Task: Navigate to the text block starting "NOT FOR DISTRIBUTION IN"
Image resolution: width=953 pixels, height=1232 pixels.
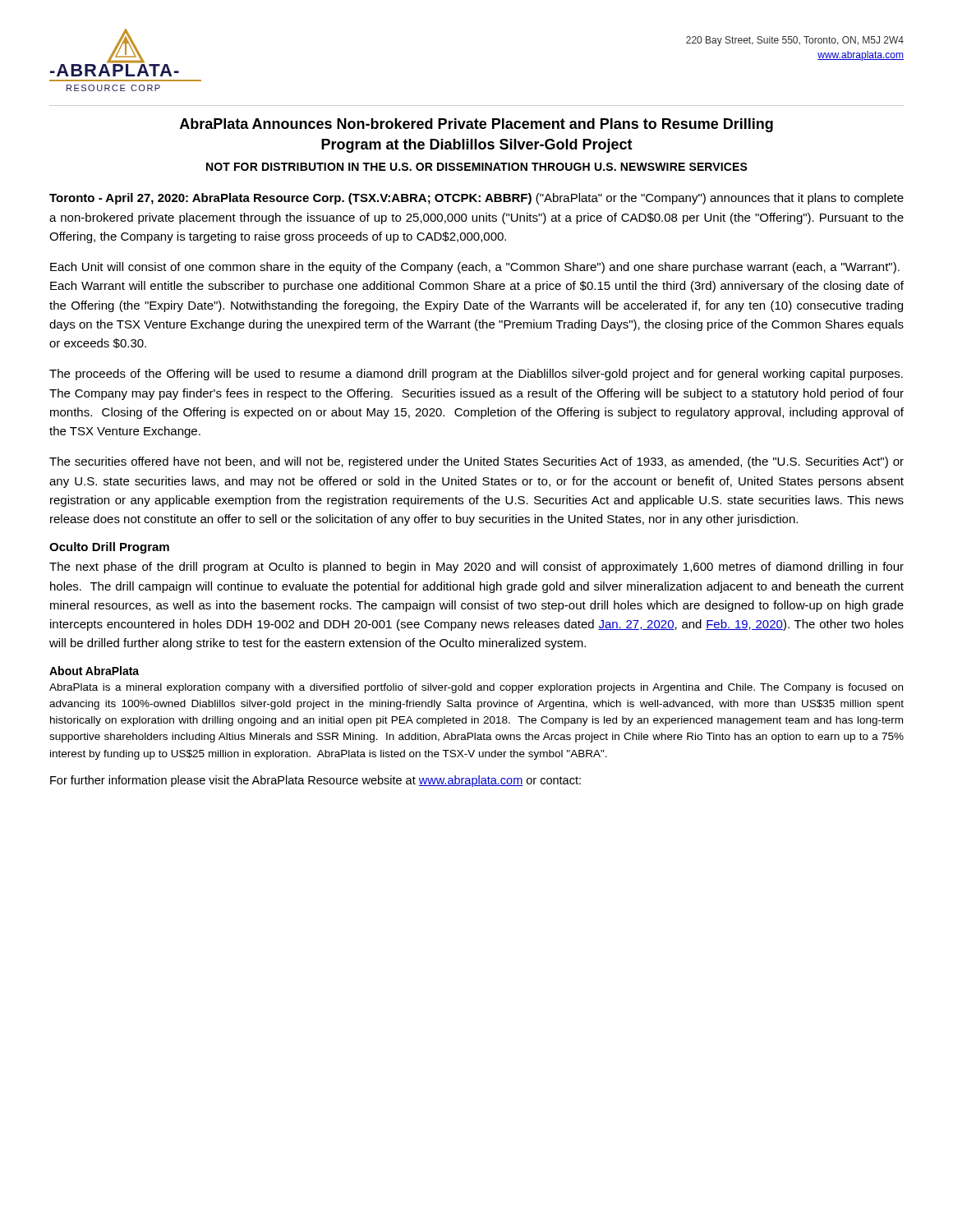Action: (476, 167)
